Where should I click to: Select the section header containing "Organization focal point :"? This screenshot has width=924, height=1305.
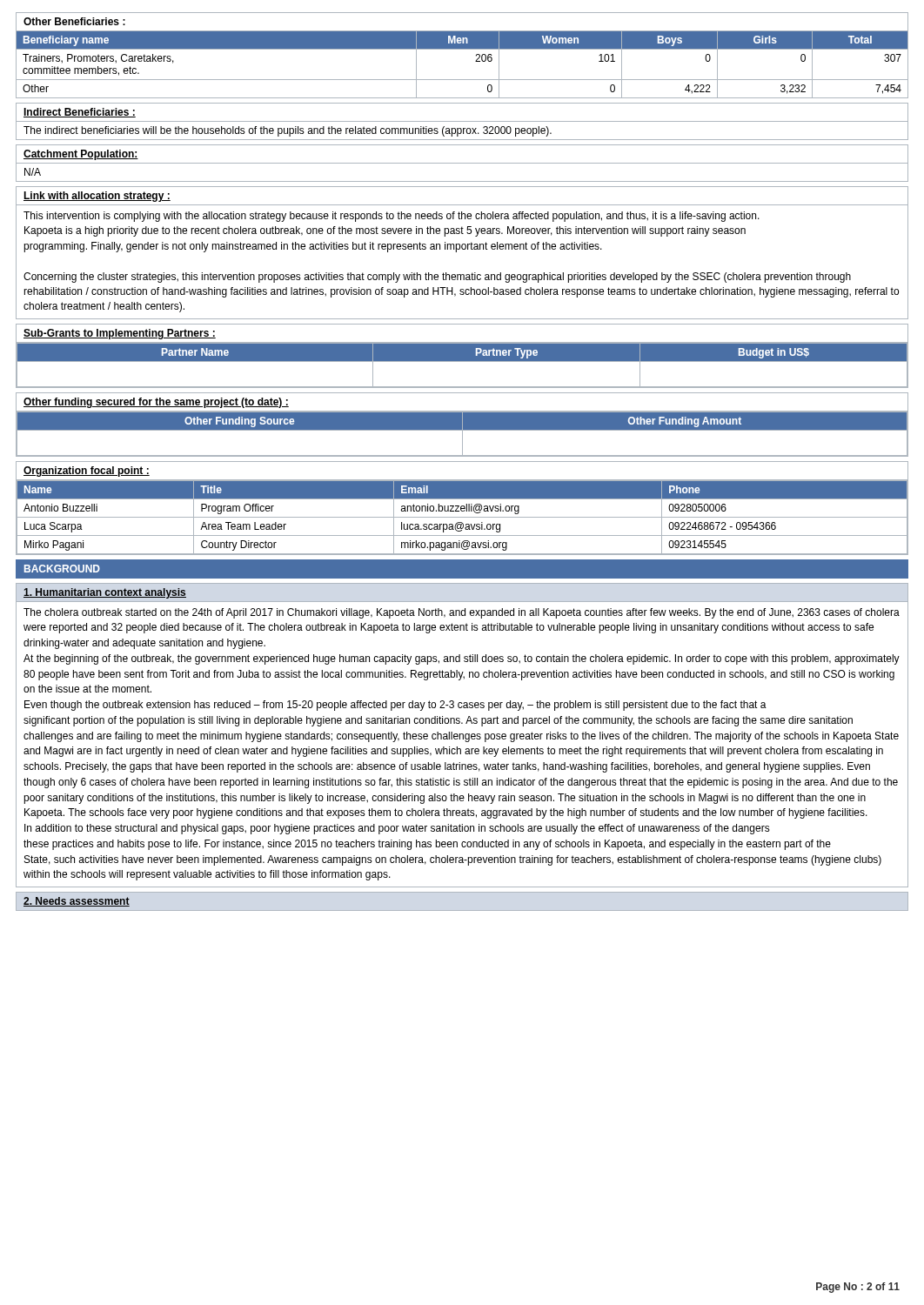tap(86, 470)
